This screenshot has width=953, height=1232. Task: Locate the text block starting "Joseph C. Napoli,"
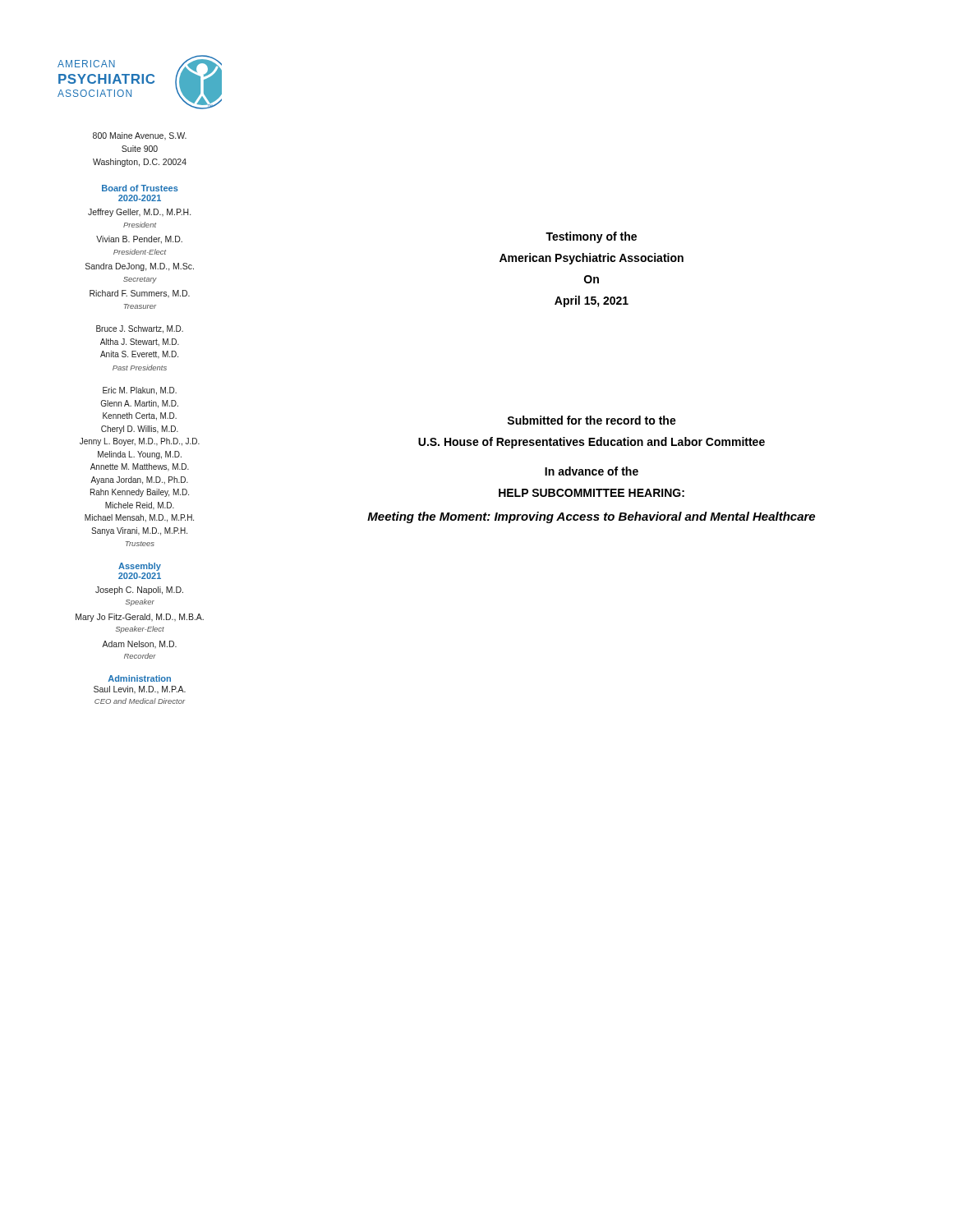[x=140, y=623]
